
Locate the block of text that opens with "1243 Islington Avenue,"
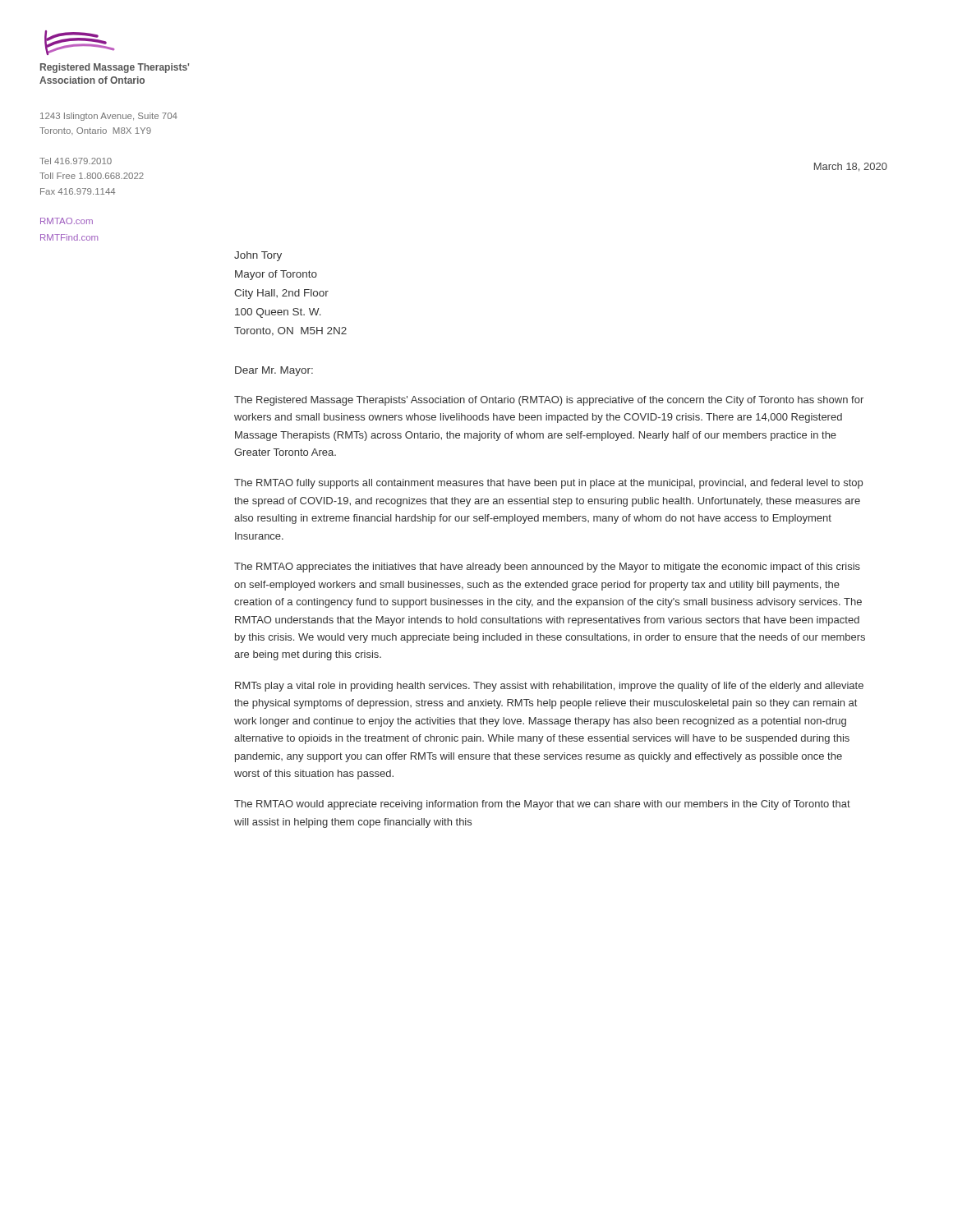tap(108, 123)
